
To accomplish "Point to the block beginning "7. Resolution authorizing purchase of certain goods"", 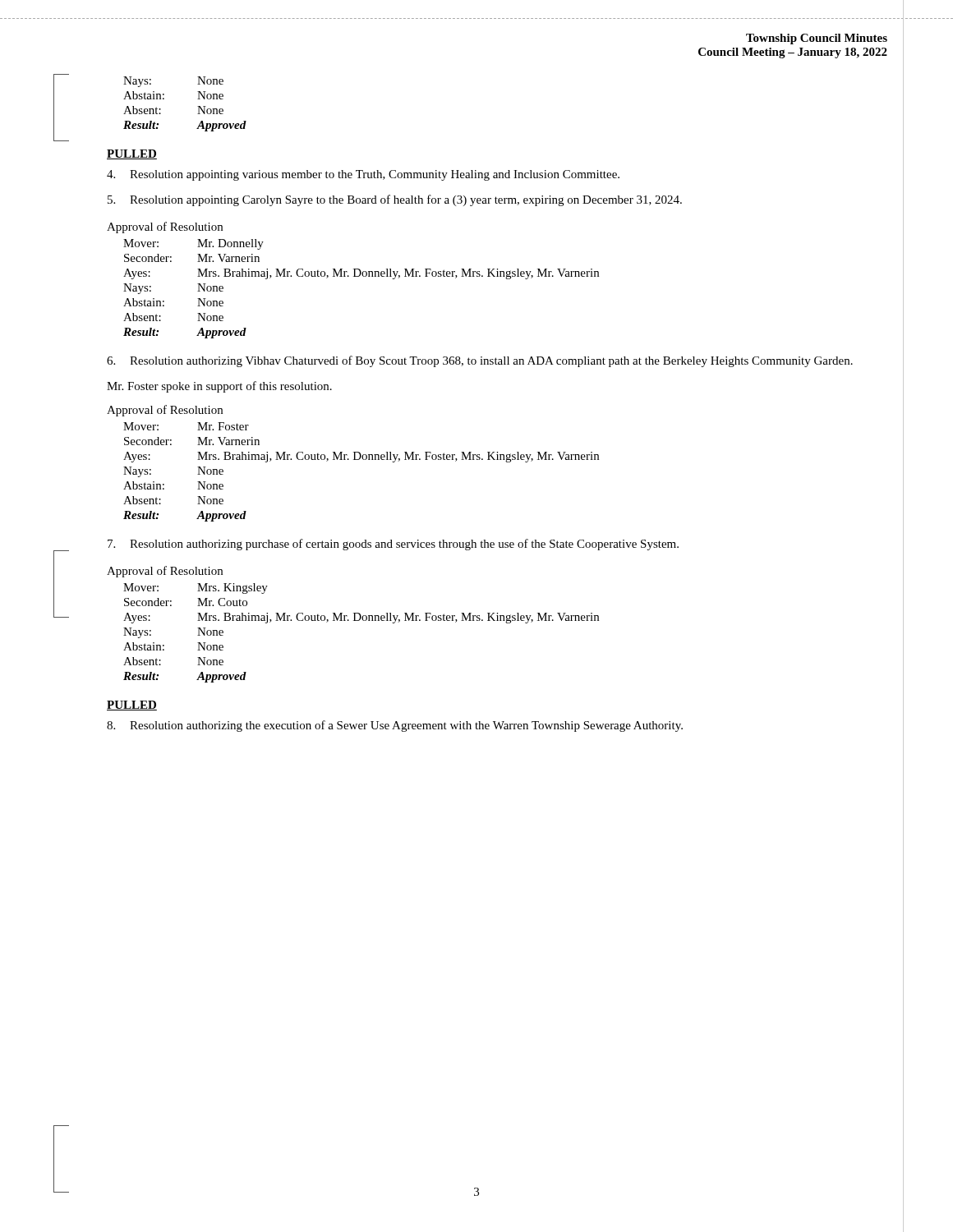I will (x=497, y=544).
